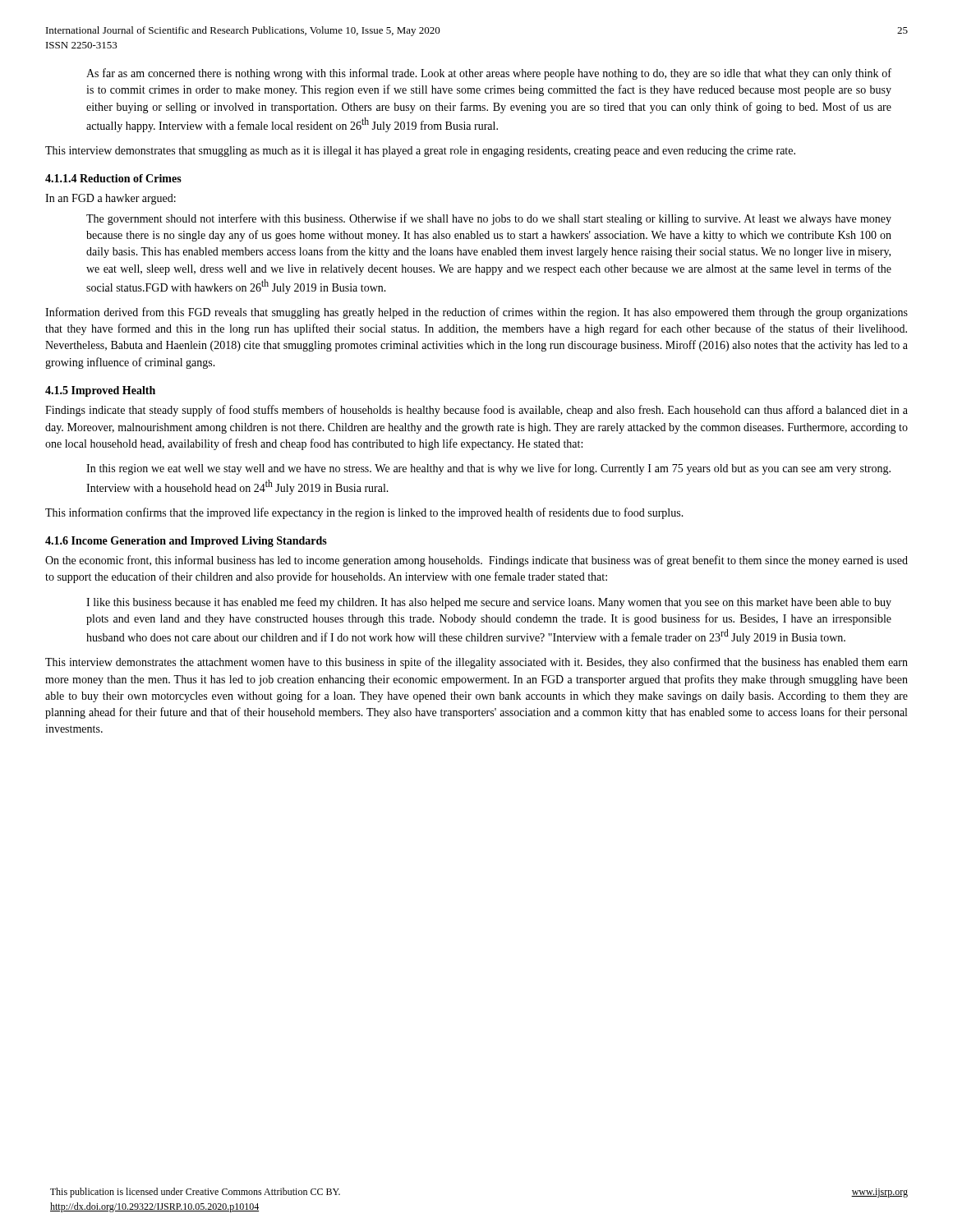
Task: Click the passage that begins "The government should not"
Action: 489,253
